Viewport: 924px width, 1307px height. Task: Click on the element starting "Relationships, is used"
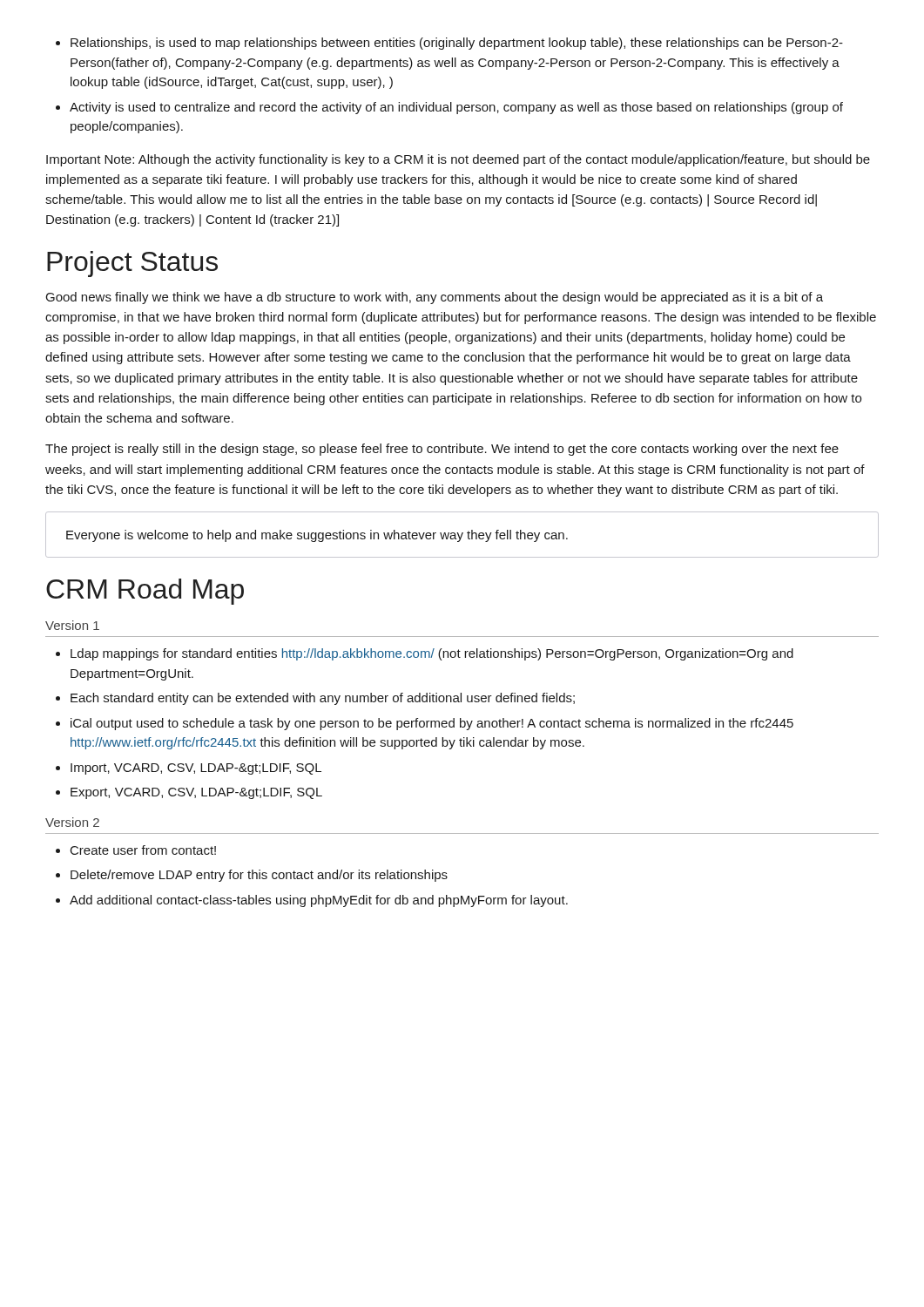point(462,62)
